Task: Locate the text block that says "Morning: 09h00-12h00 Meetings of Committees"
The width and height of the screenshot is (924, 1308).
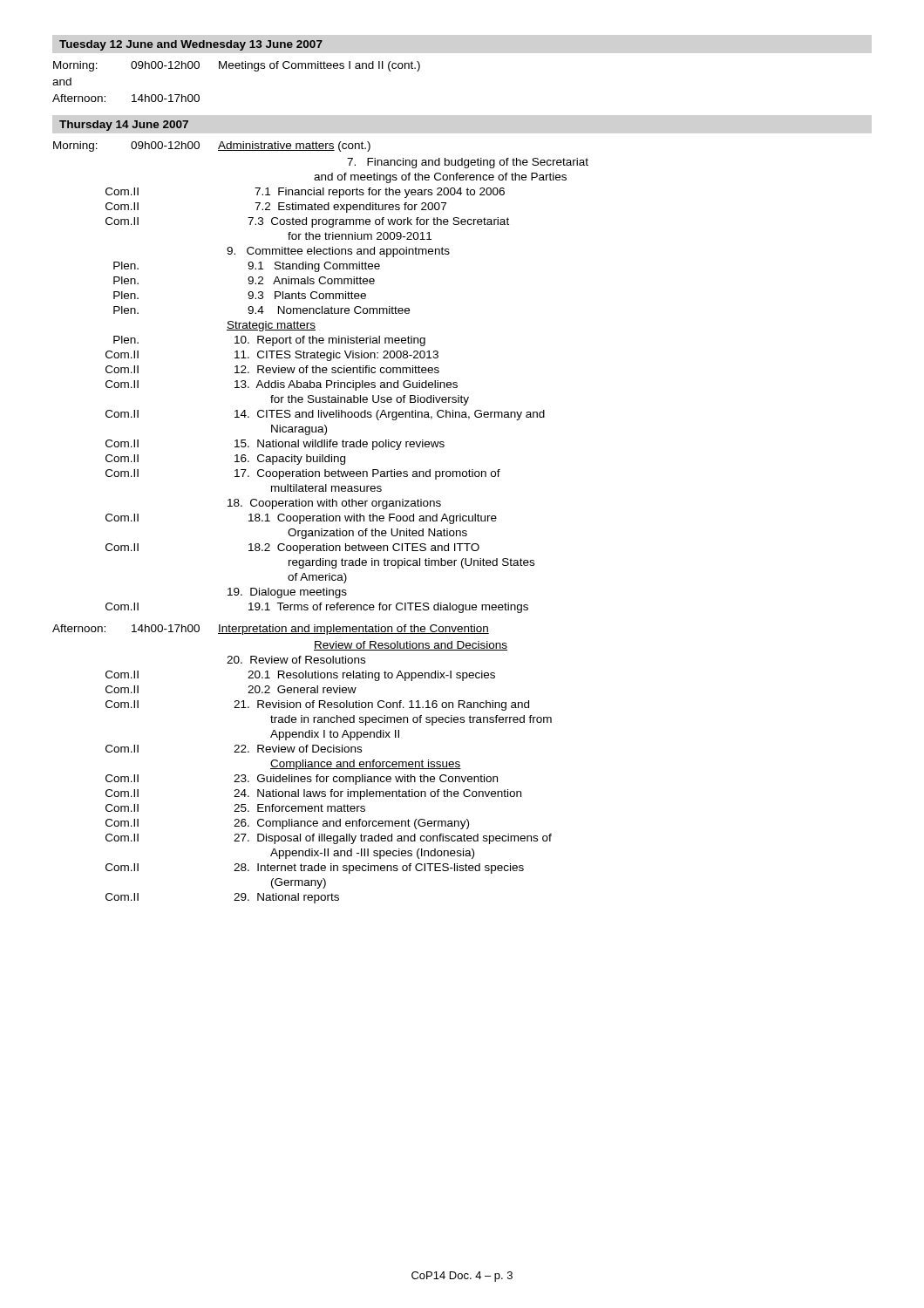Action: 237,66
